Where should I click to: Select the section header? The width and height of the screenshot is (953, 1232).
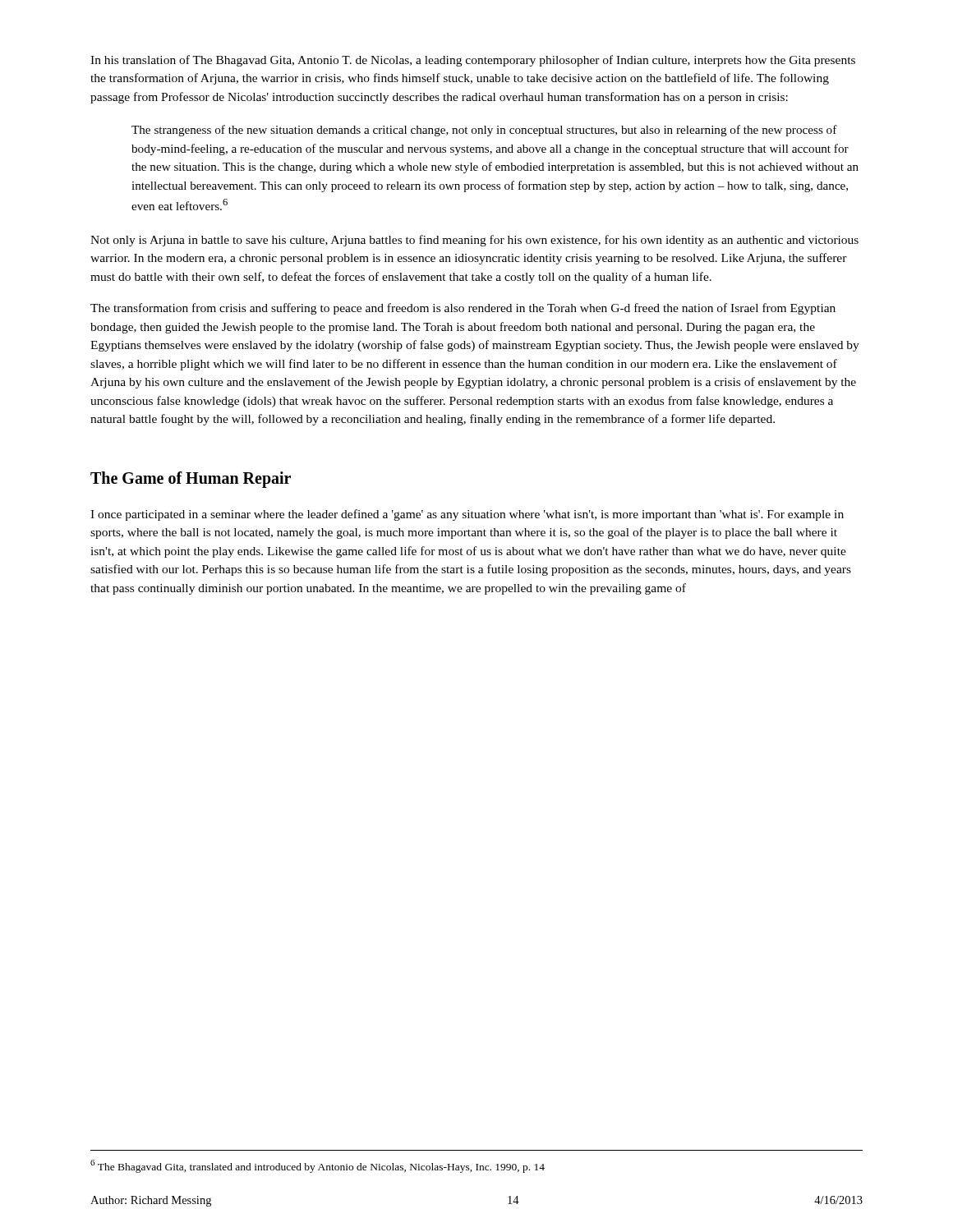pyautogui.click(x=191, y=478)
